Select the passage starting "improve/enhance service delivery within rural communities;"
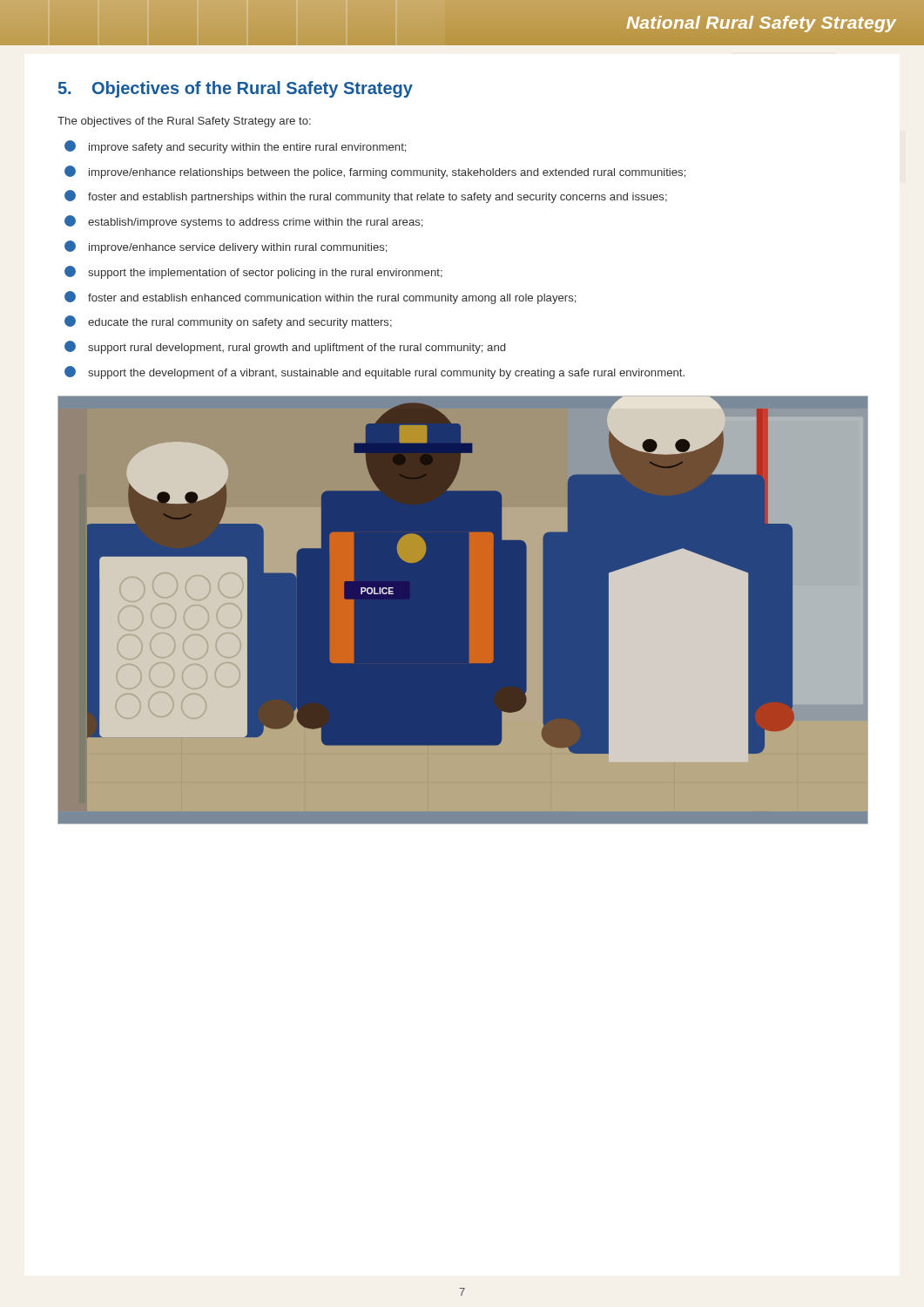The image size is (924, 1307). [x=226, y=247]
